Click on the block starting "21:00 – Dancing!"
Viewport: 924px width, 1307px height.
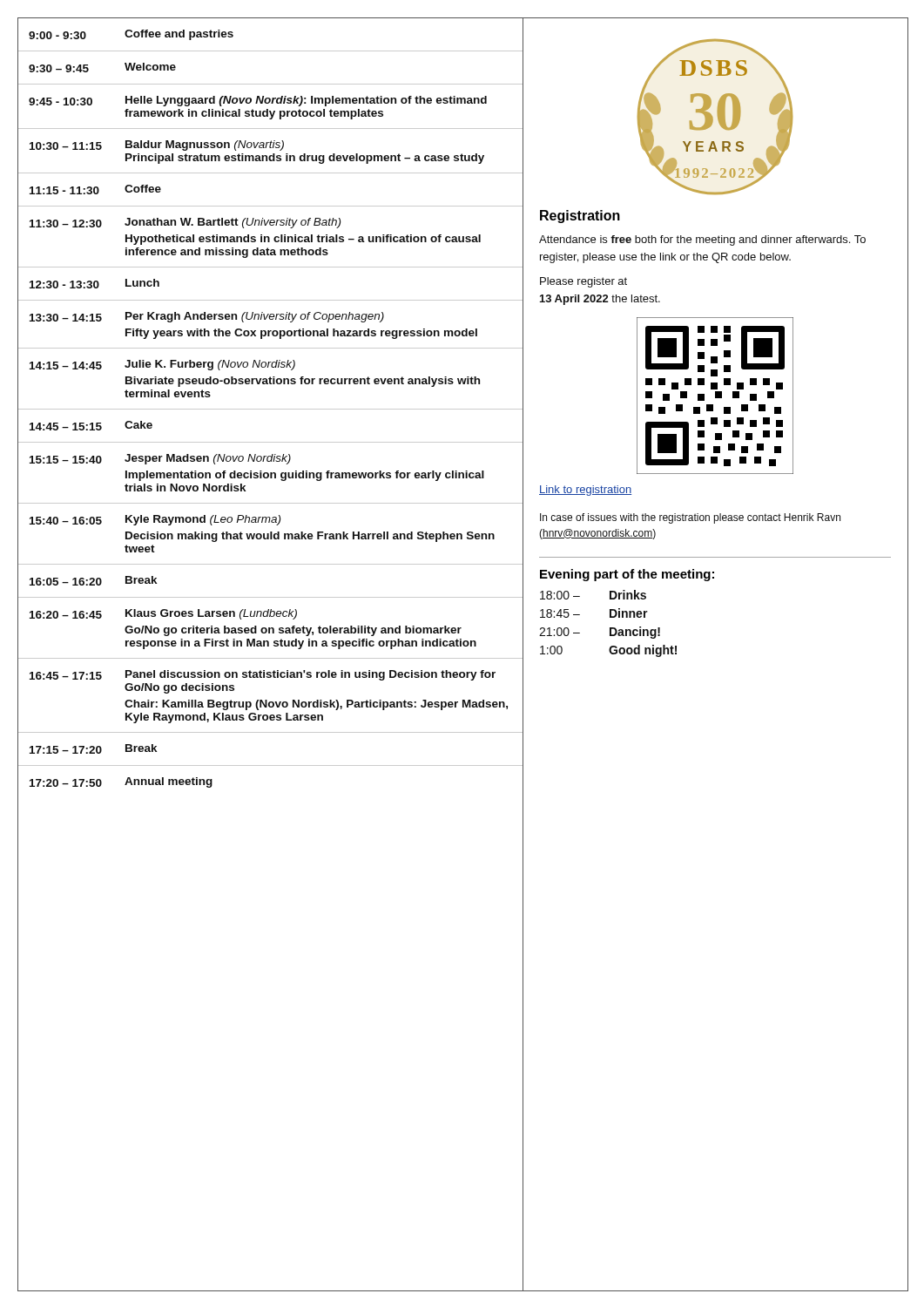pyautogui.click(x=600, y=631)
